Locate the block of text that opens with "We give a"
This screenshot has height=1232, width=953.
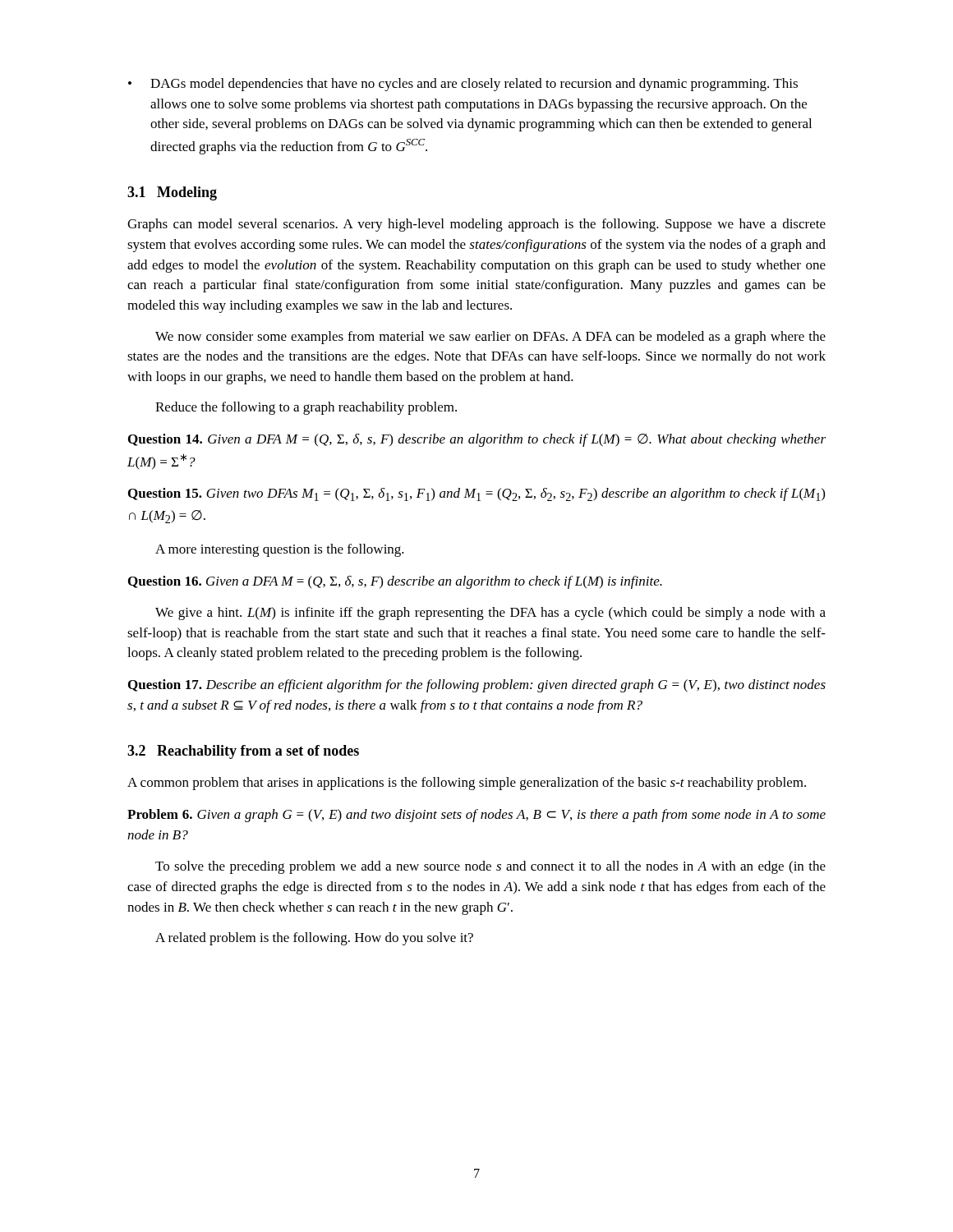coord(476,633)
